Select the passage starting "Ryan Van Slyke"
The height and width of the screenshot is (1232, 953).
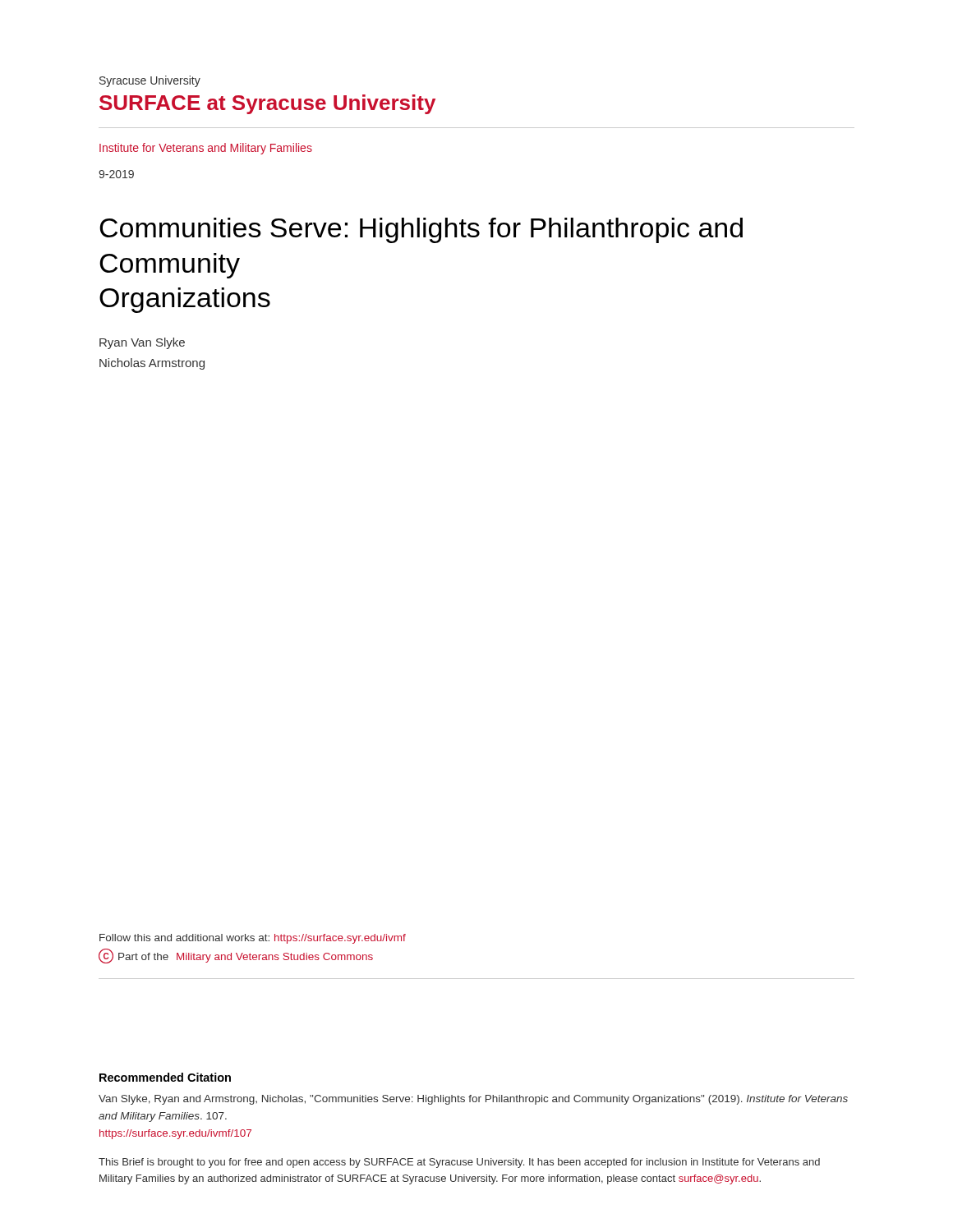point(142,342)
